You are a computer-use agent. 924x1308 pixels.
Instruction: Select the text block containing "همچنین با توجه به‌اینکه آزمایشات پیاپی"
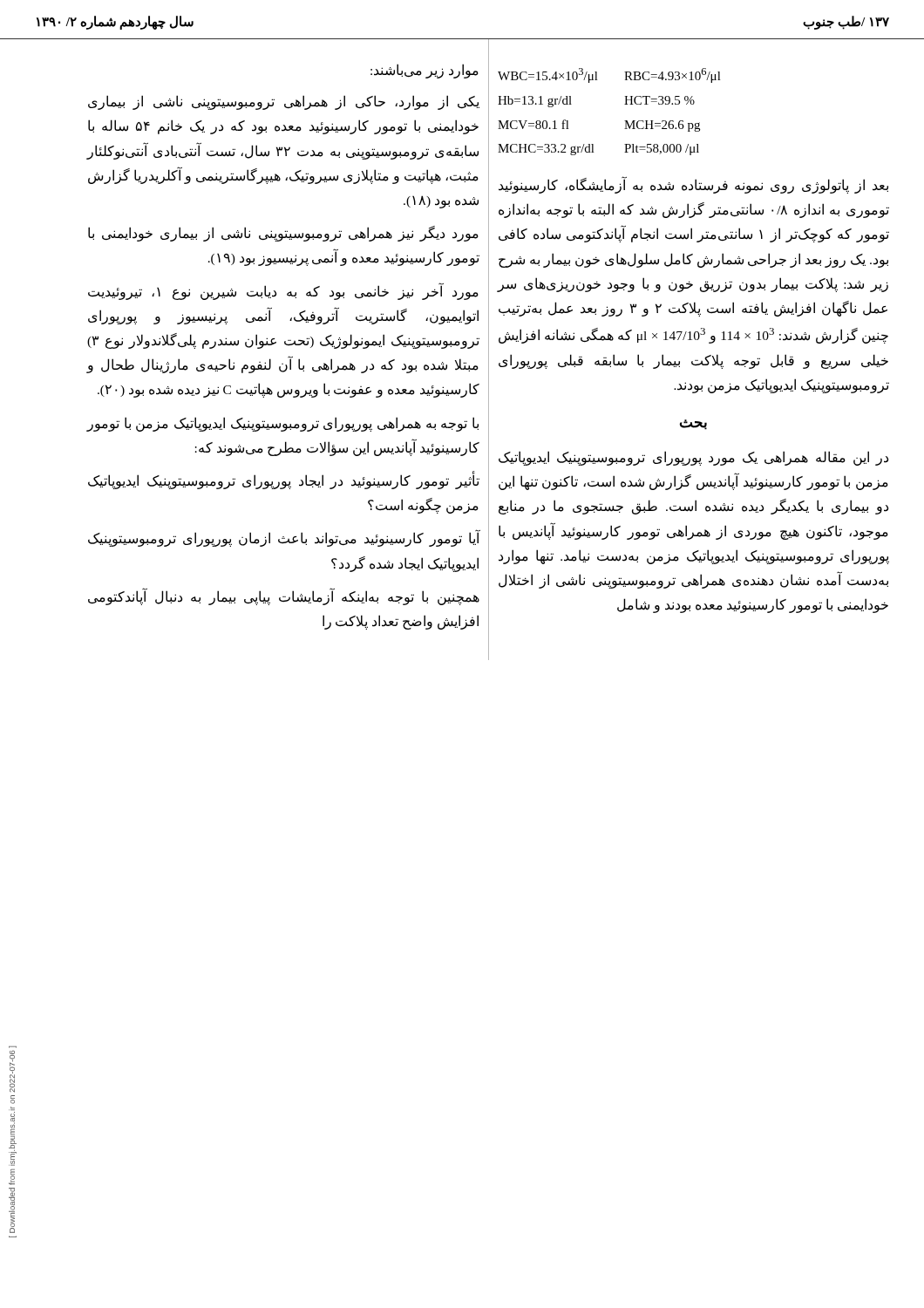pos(283,609)
